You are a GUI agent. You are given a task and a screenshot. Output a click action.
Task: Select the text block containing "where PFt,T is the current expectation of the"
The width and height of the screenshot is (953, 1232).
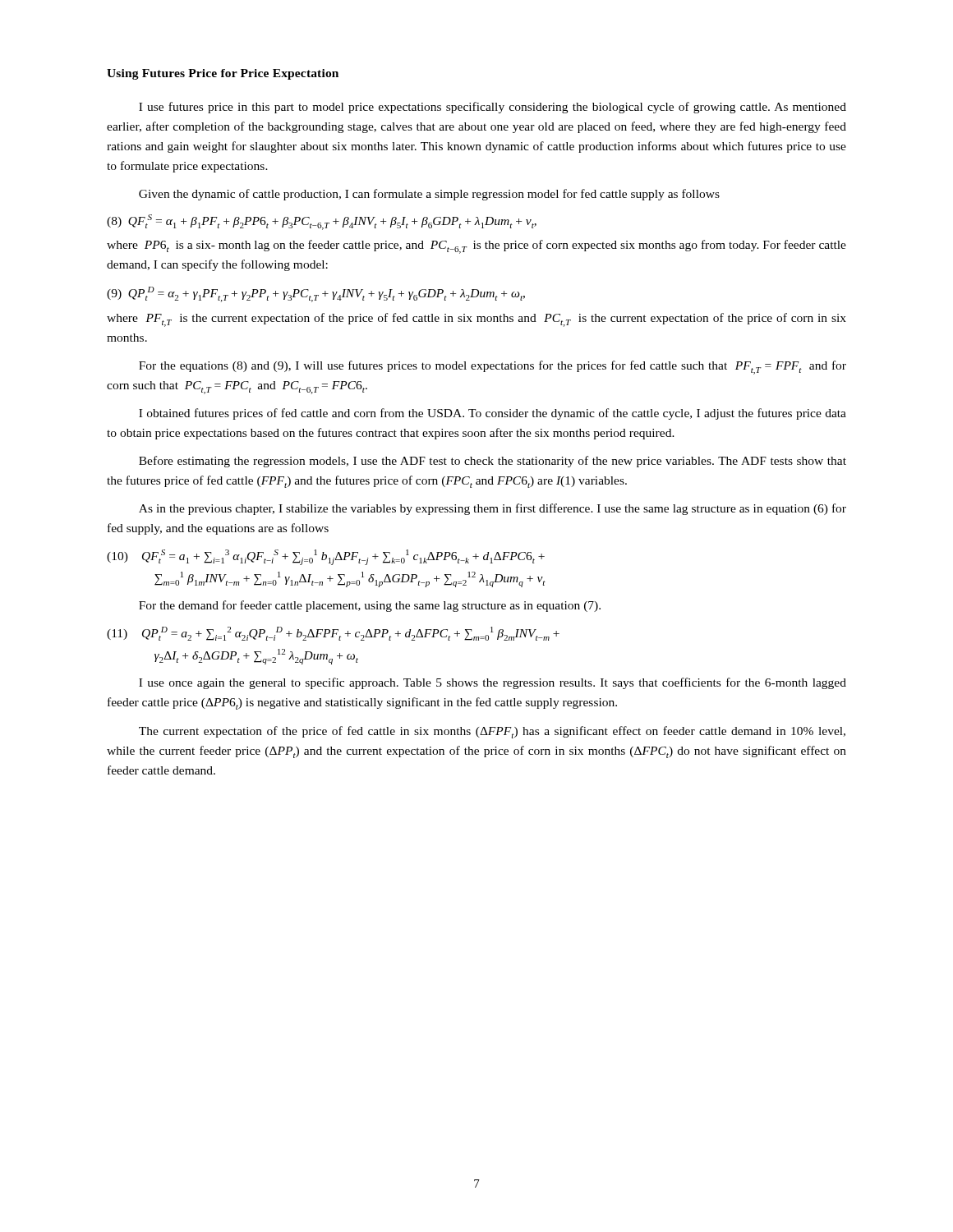(x=476, y=327)
